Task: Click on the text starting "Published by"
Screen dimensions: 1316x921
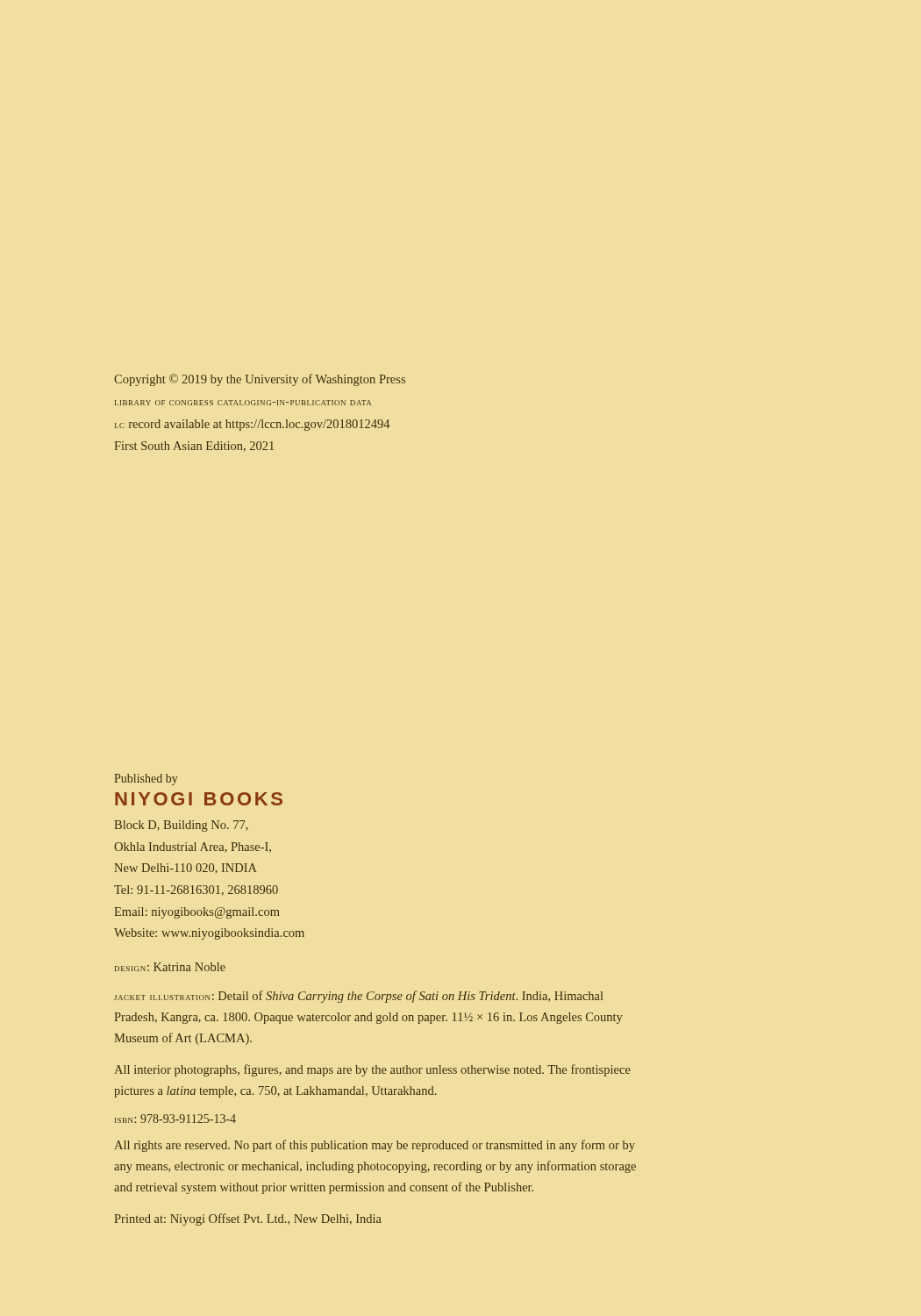Action: coord(146,779)
